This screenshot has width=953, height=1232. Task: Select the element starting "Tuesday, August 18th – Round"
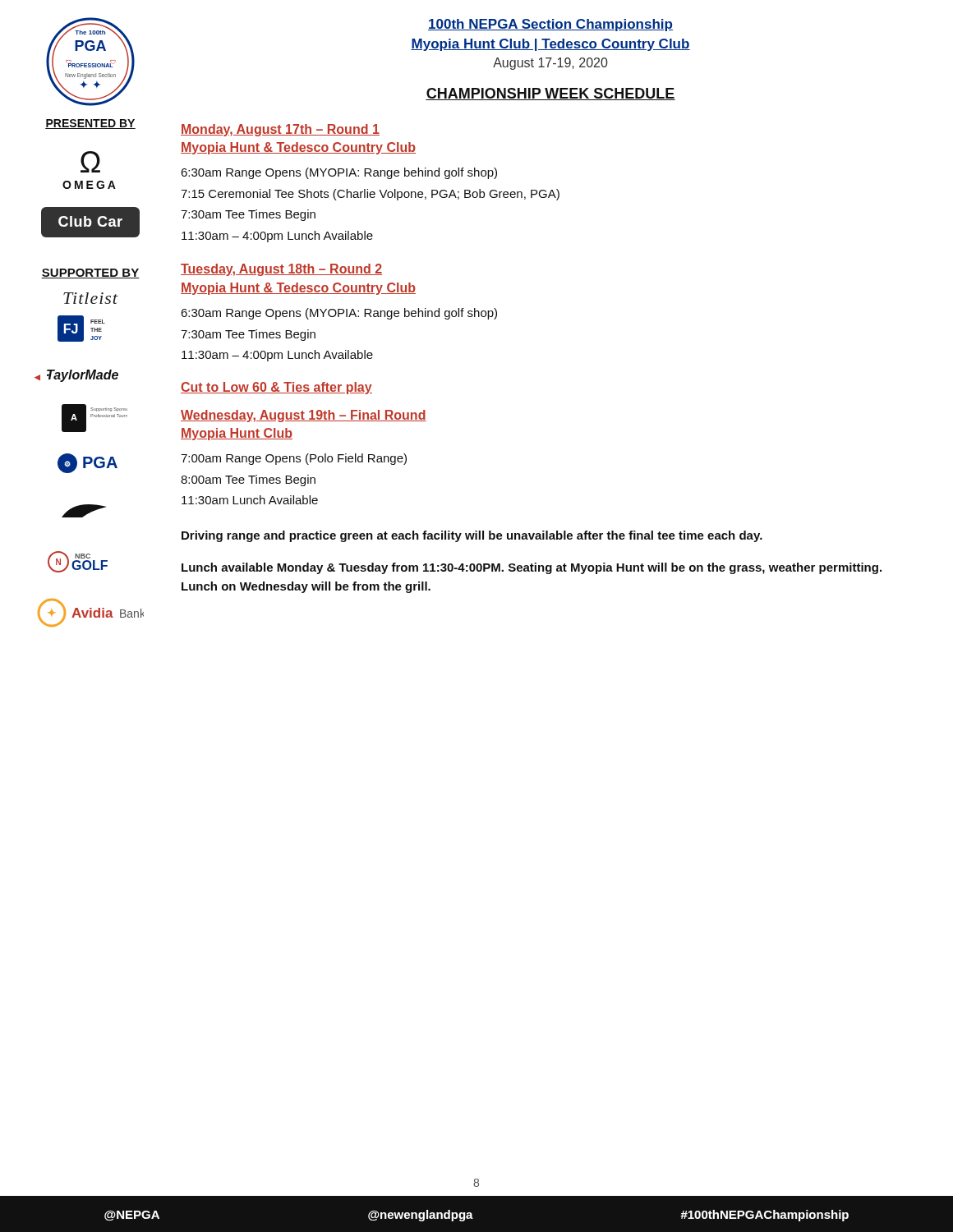(298, 278)
